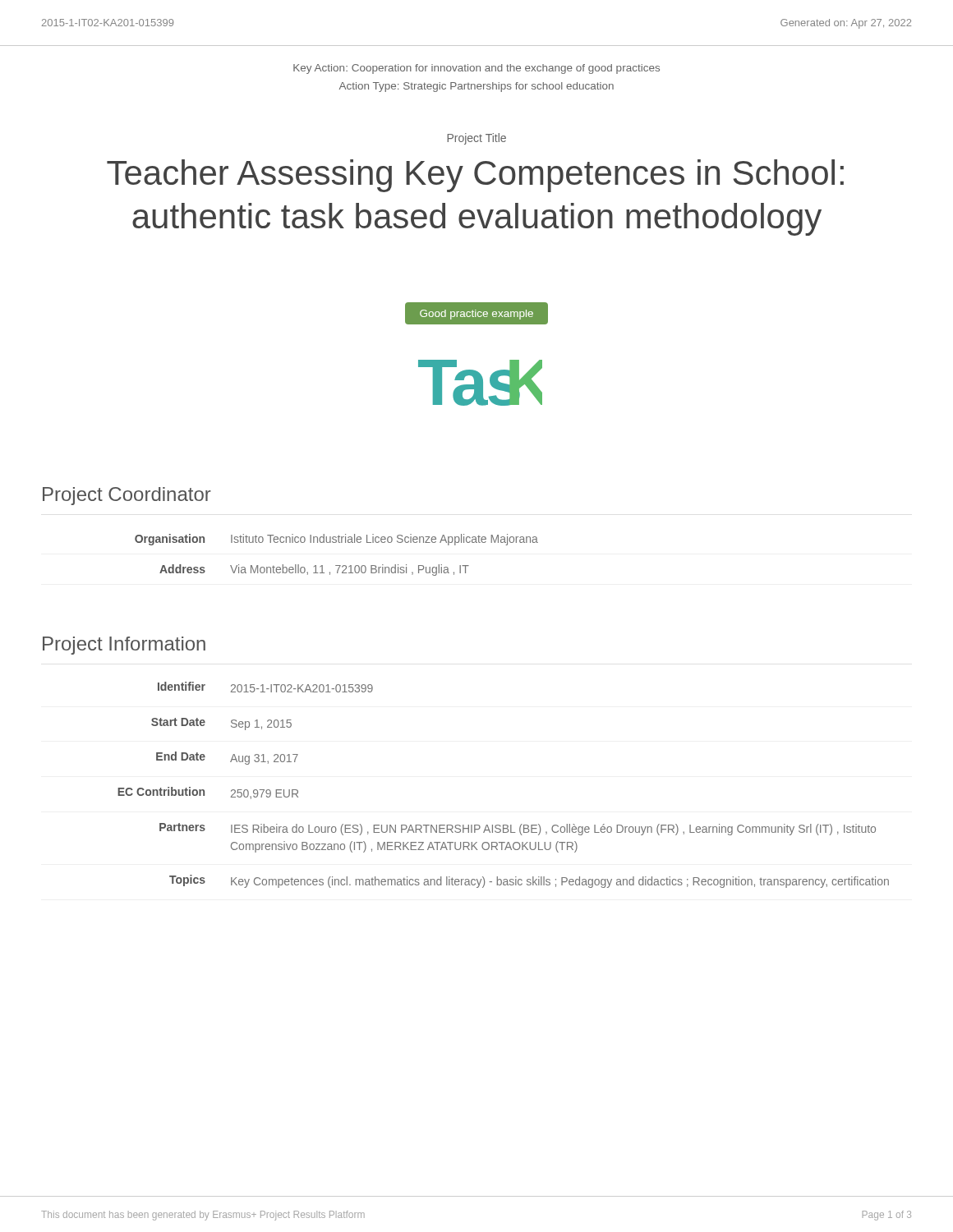The width and height of the screenshot is (953, 1232).
Task: Where is the passage that starts "Partners IES Ribeira"?
Action: click(476, 838)
